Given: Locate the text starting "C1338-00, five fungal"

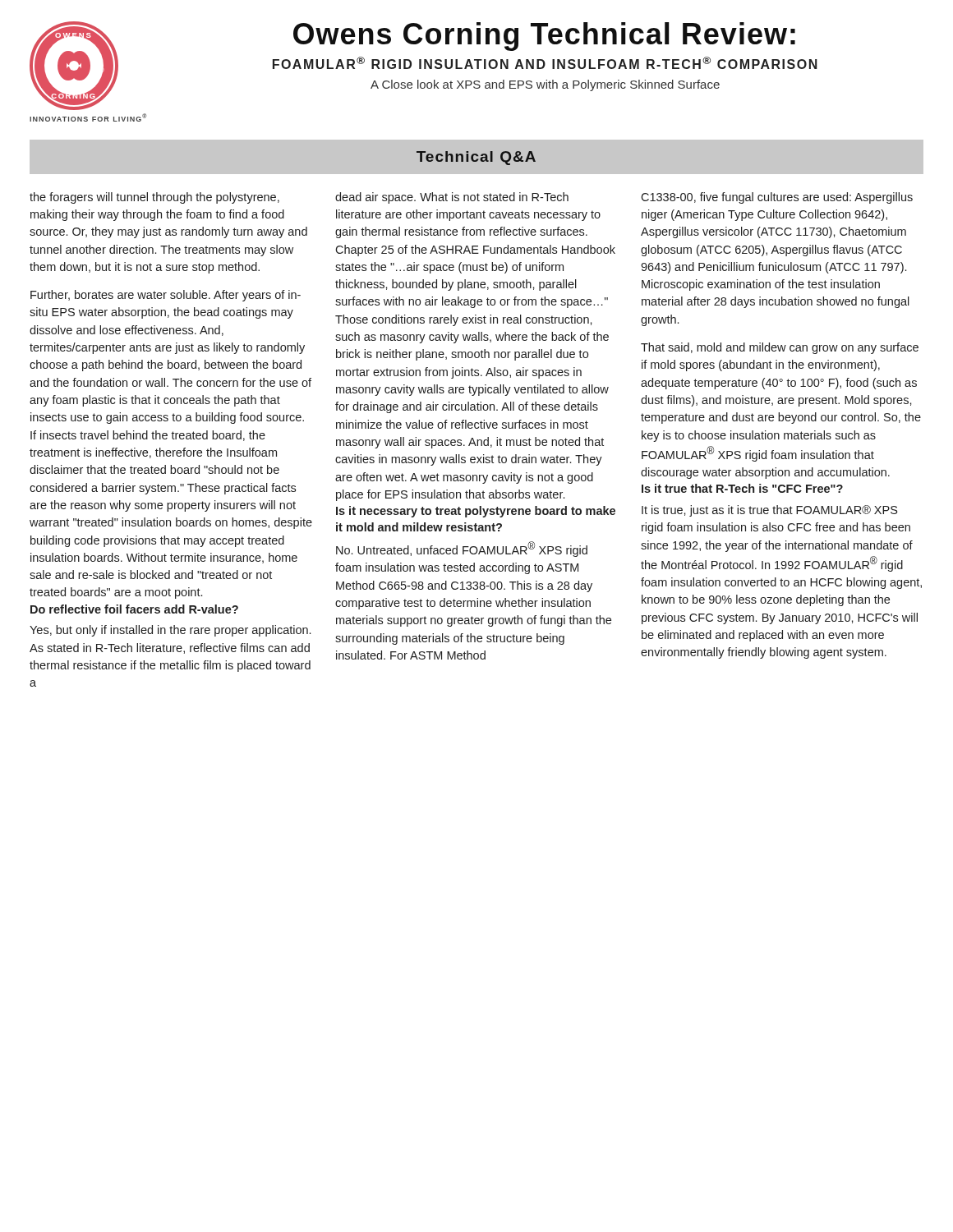Looking at the screenshot, I should (x=782, y=335).
